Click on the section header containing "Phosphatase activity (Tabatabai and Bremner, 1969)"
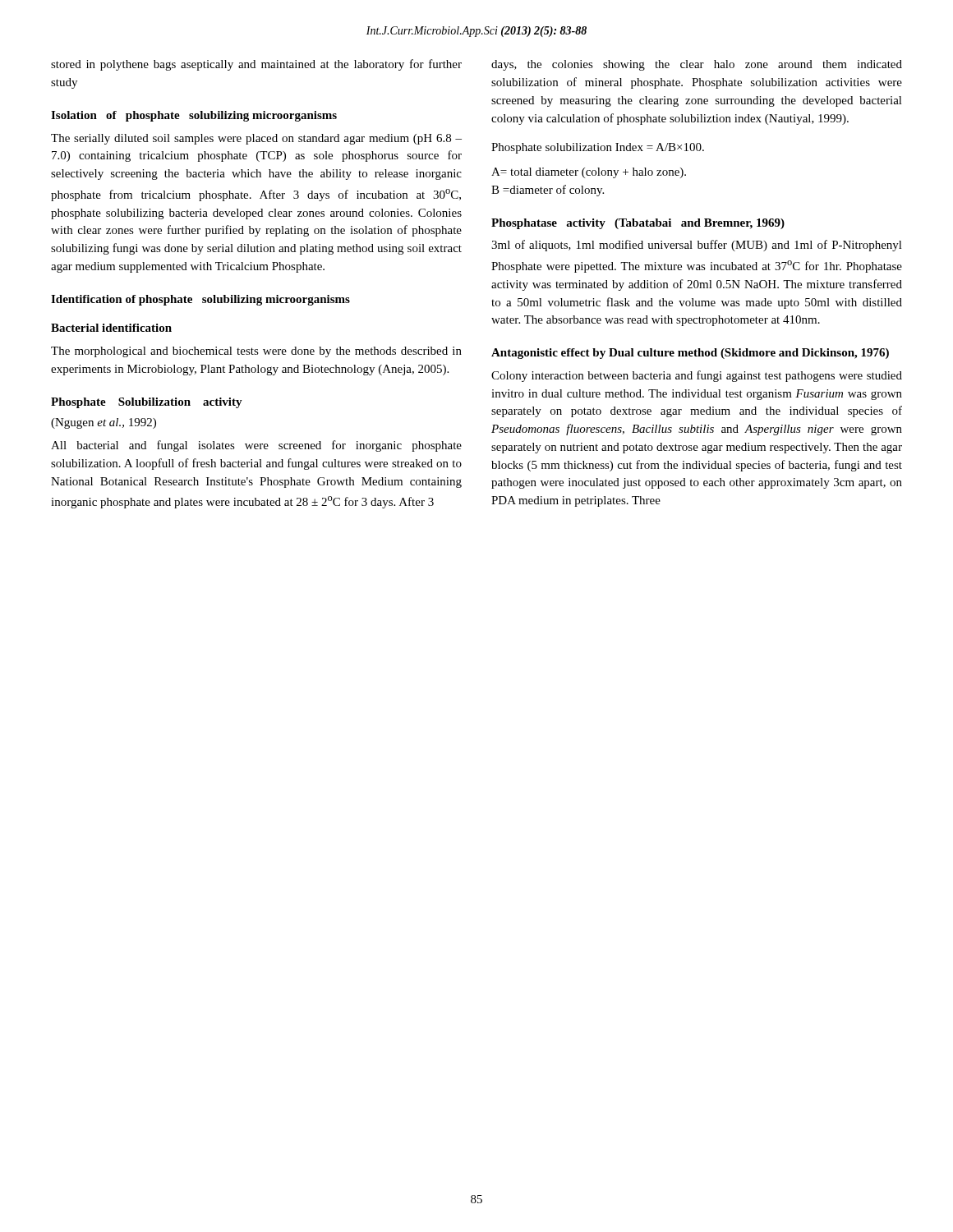The image size is (953, 1232). (638, 222)
